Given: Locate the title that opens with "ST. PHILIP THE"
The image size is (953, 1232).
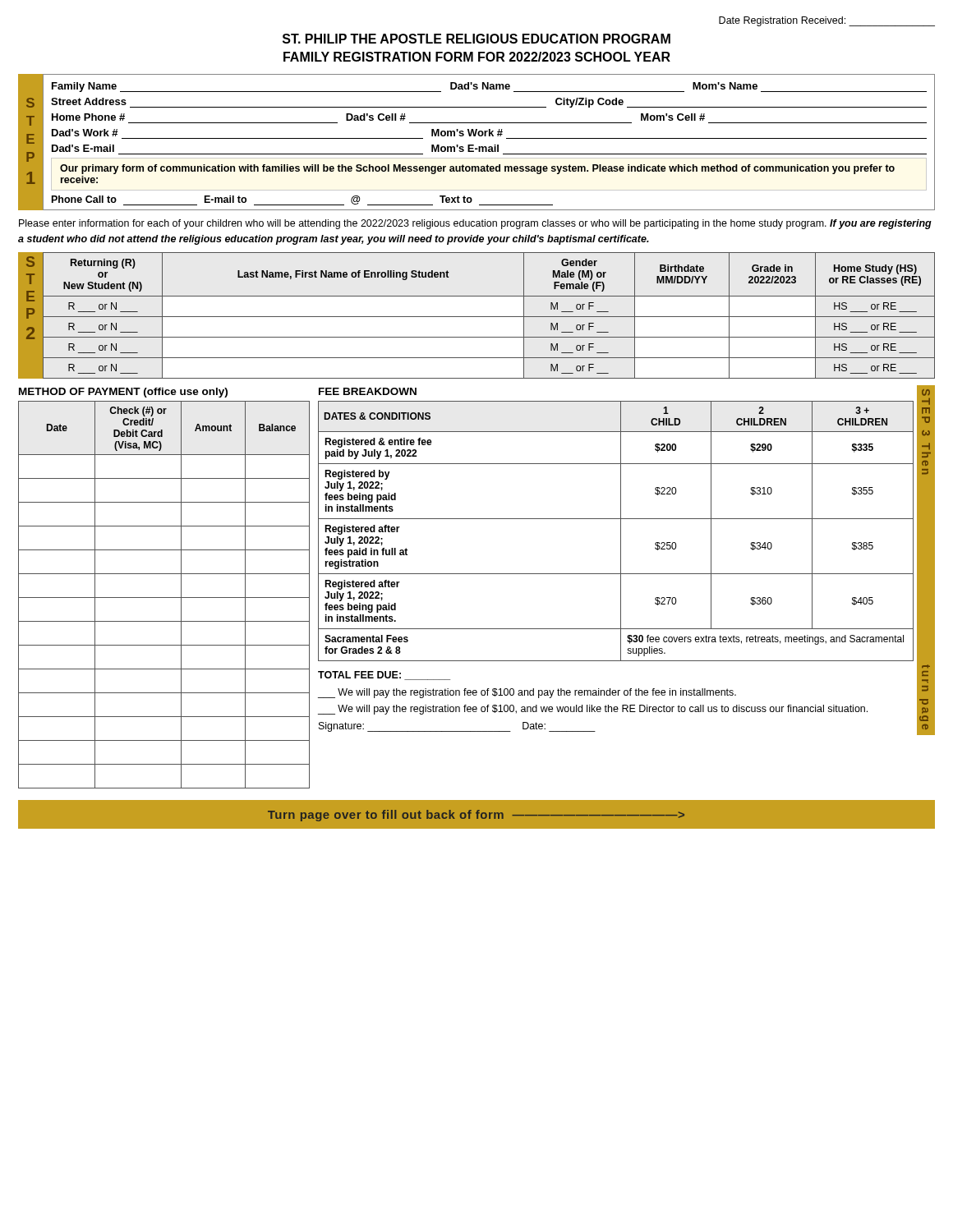Looking at the screenshot, I should tap(476, 48).
